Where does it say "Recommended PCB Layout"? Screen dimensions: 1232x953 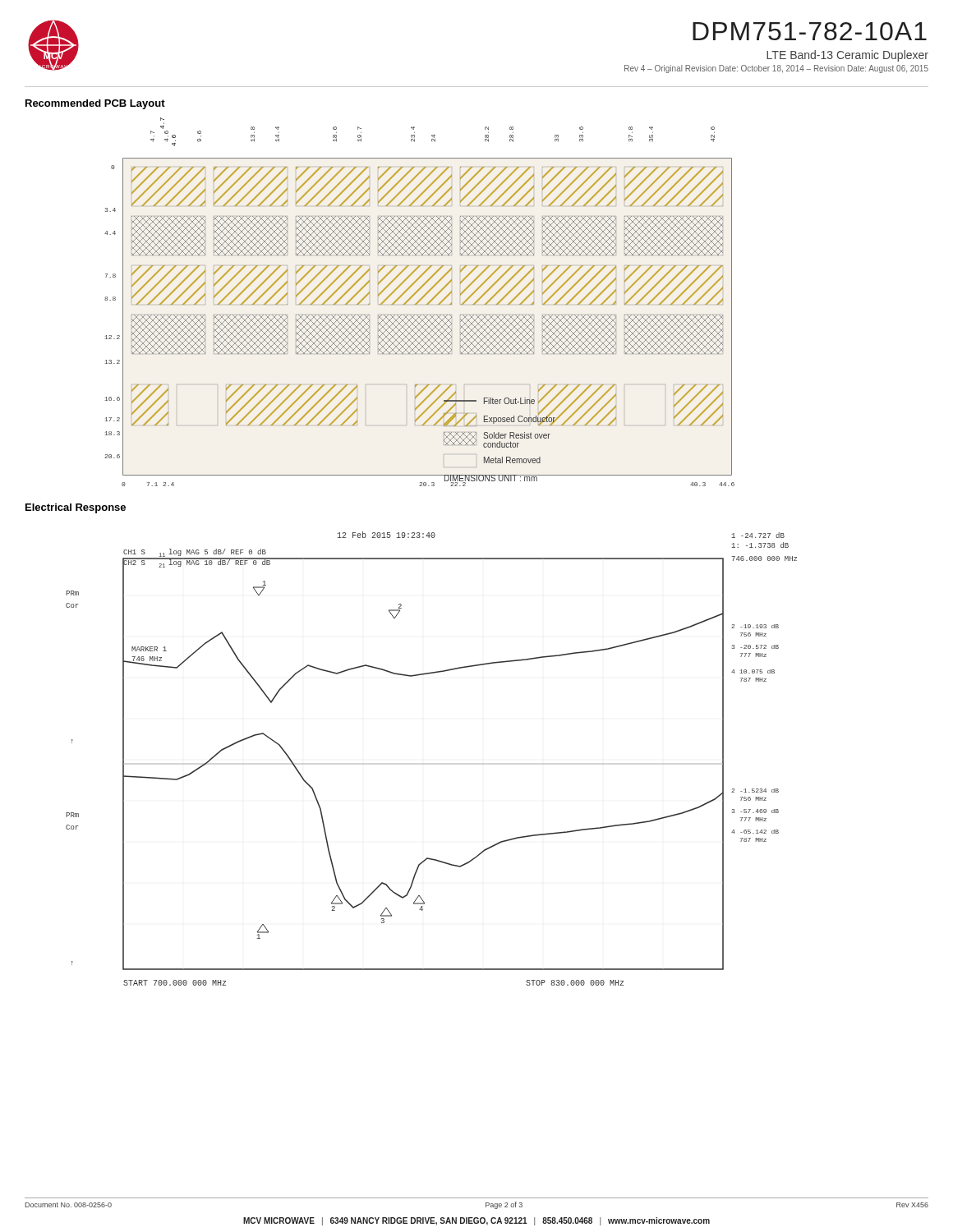click(95, 103)
